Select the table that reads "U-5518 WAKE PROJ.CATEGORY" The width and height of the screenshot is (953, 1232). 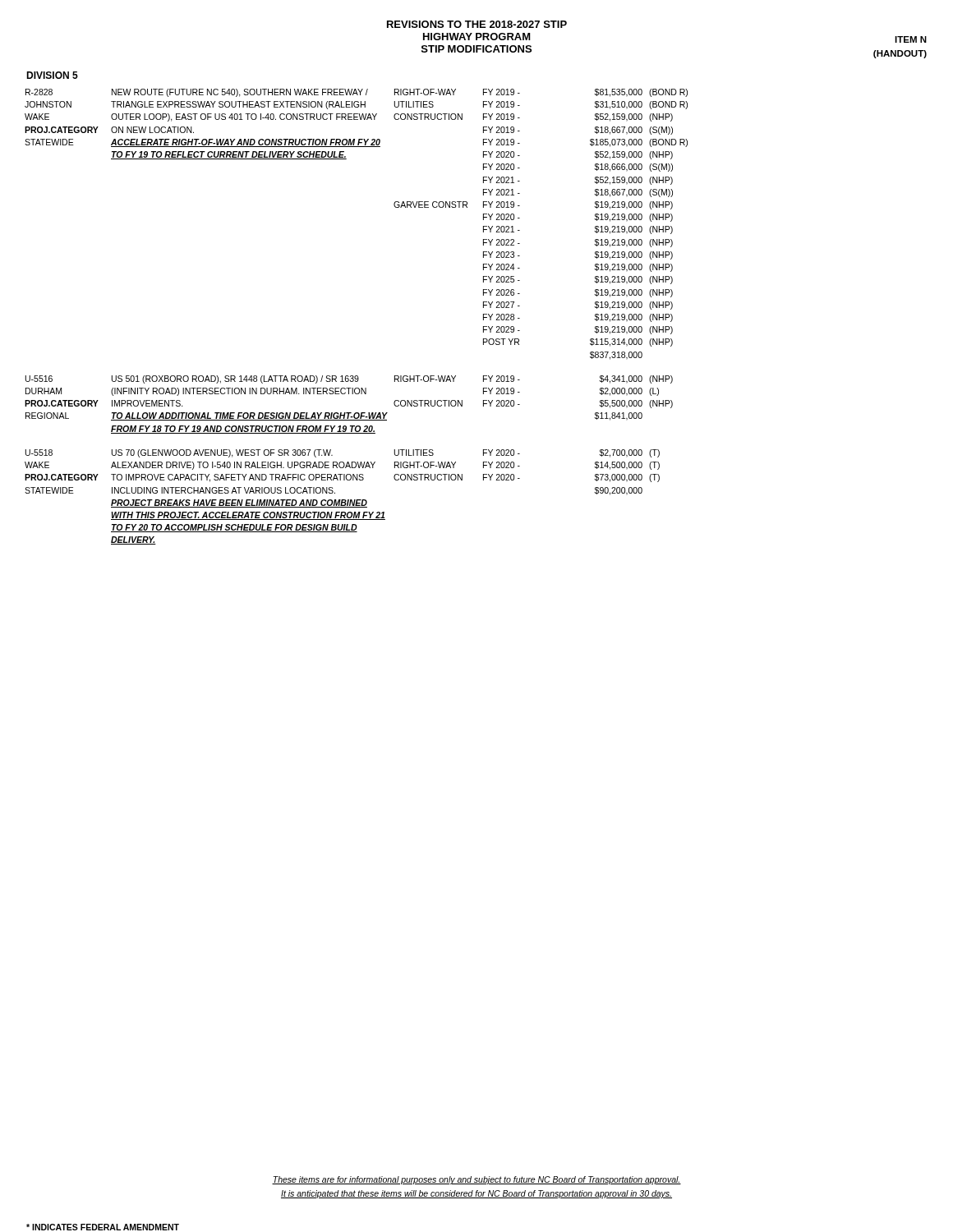476,497
